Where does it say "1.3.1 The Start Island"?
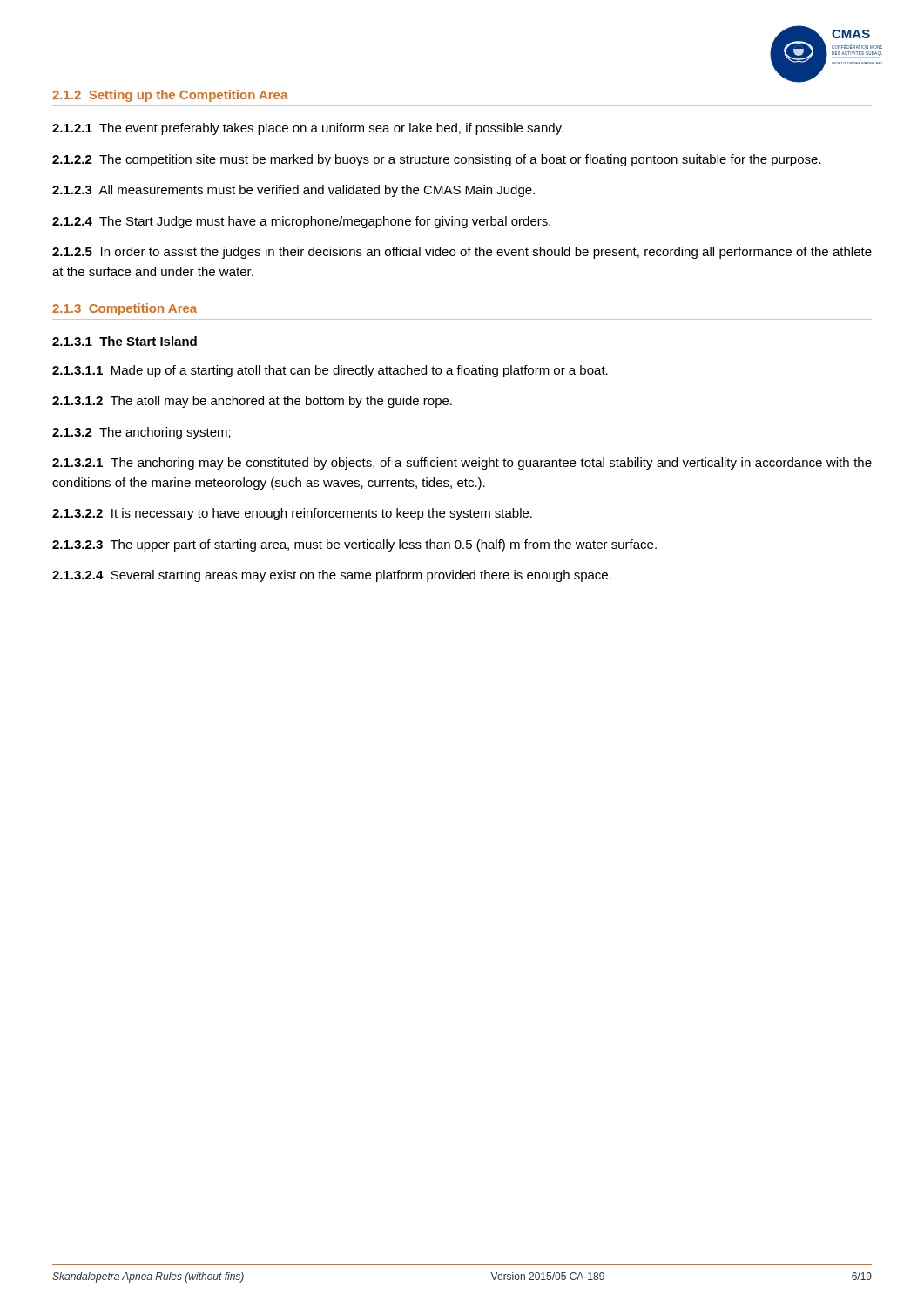Screen dimensions: 1307x924 [x=125, y=341]
